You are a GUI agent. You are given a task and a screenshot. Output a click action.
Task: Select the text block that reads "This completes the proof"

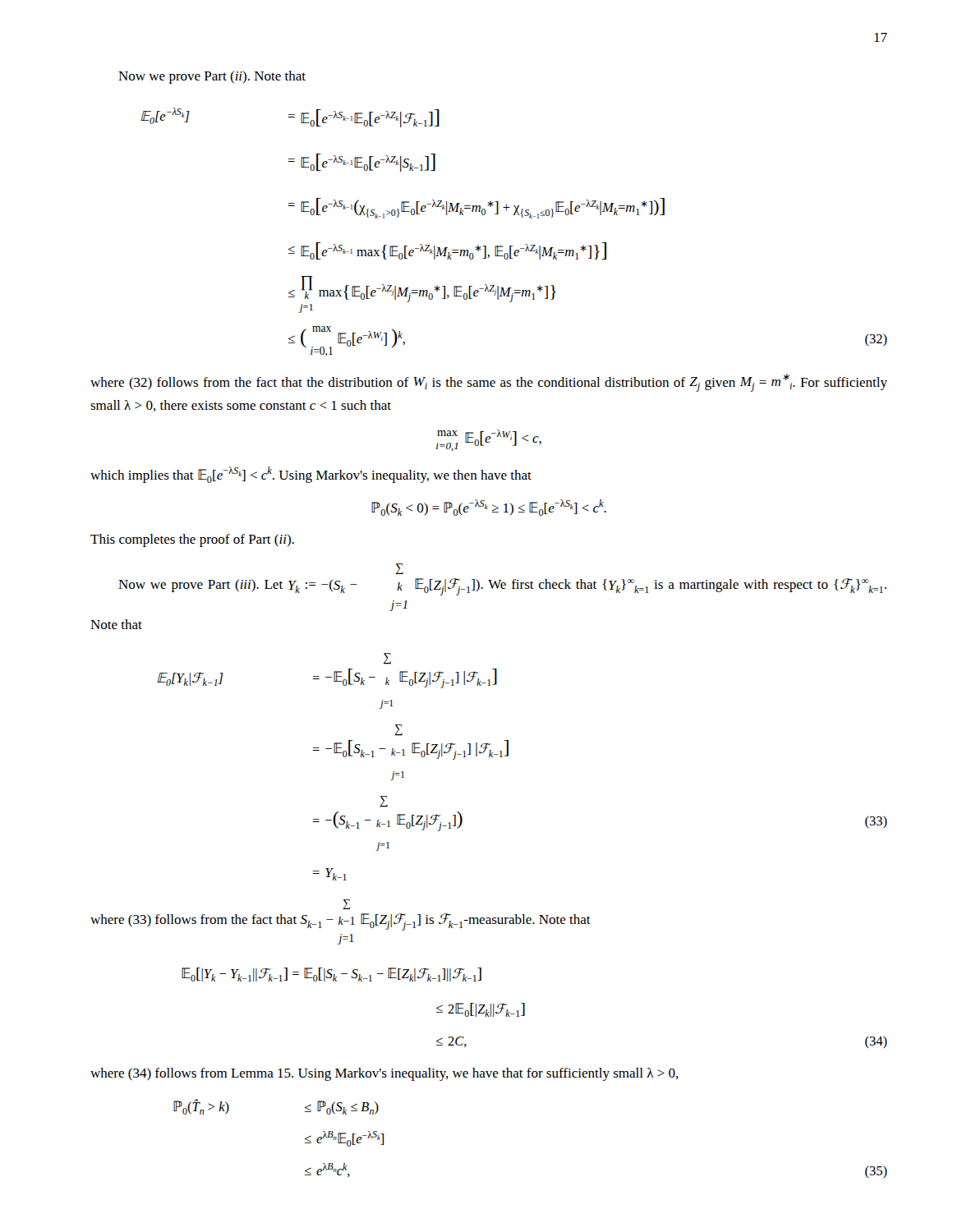pos(193,539)
